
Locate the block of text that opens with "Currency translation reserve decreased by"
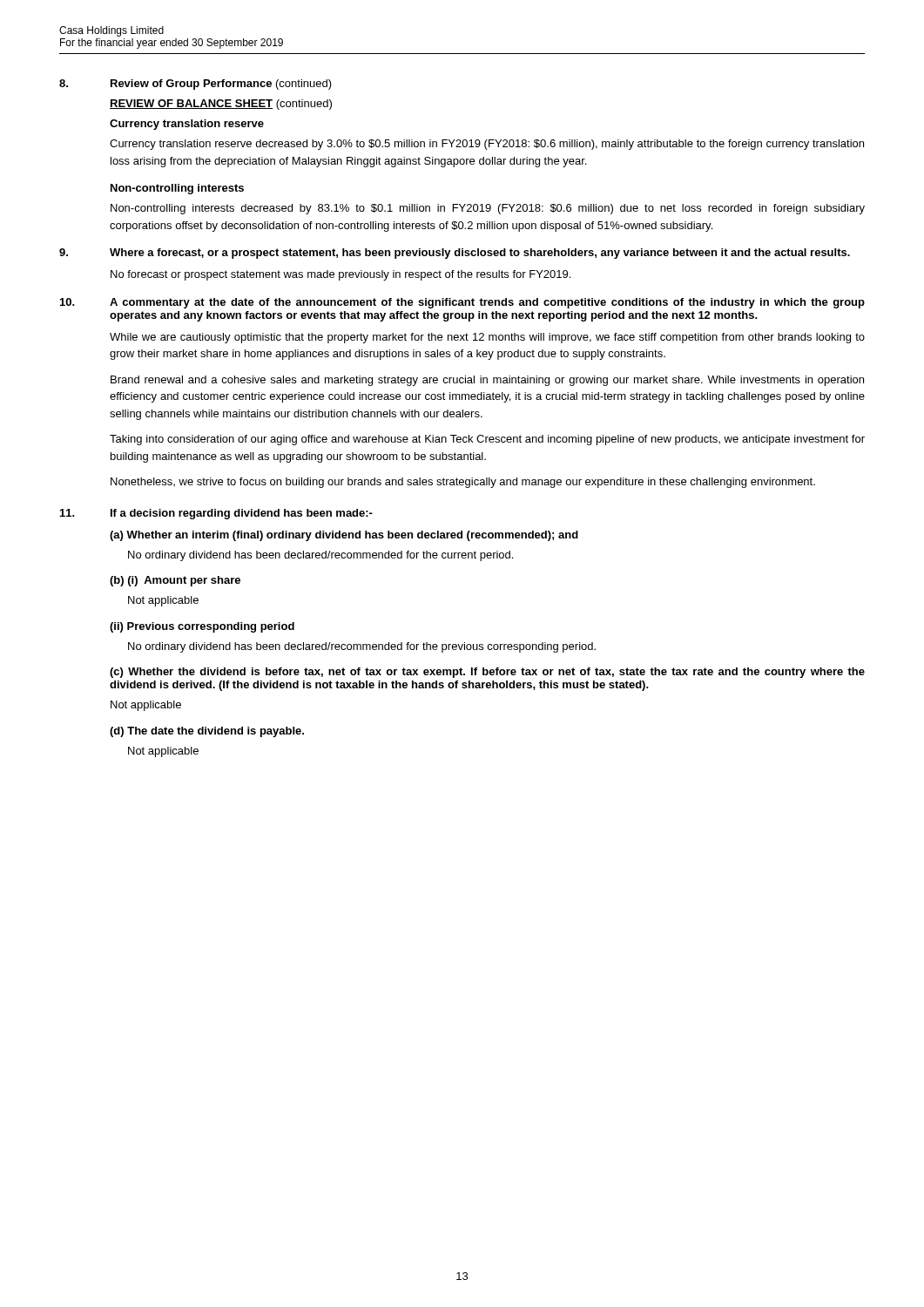click(x=487, y=152)
